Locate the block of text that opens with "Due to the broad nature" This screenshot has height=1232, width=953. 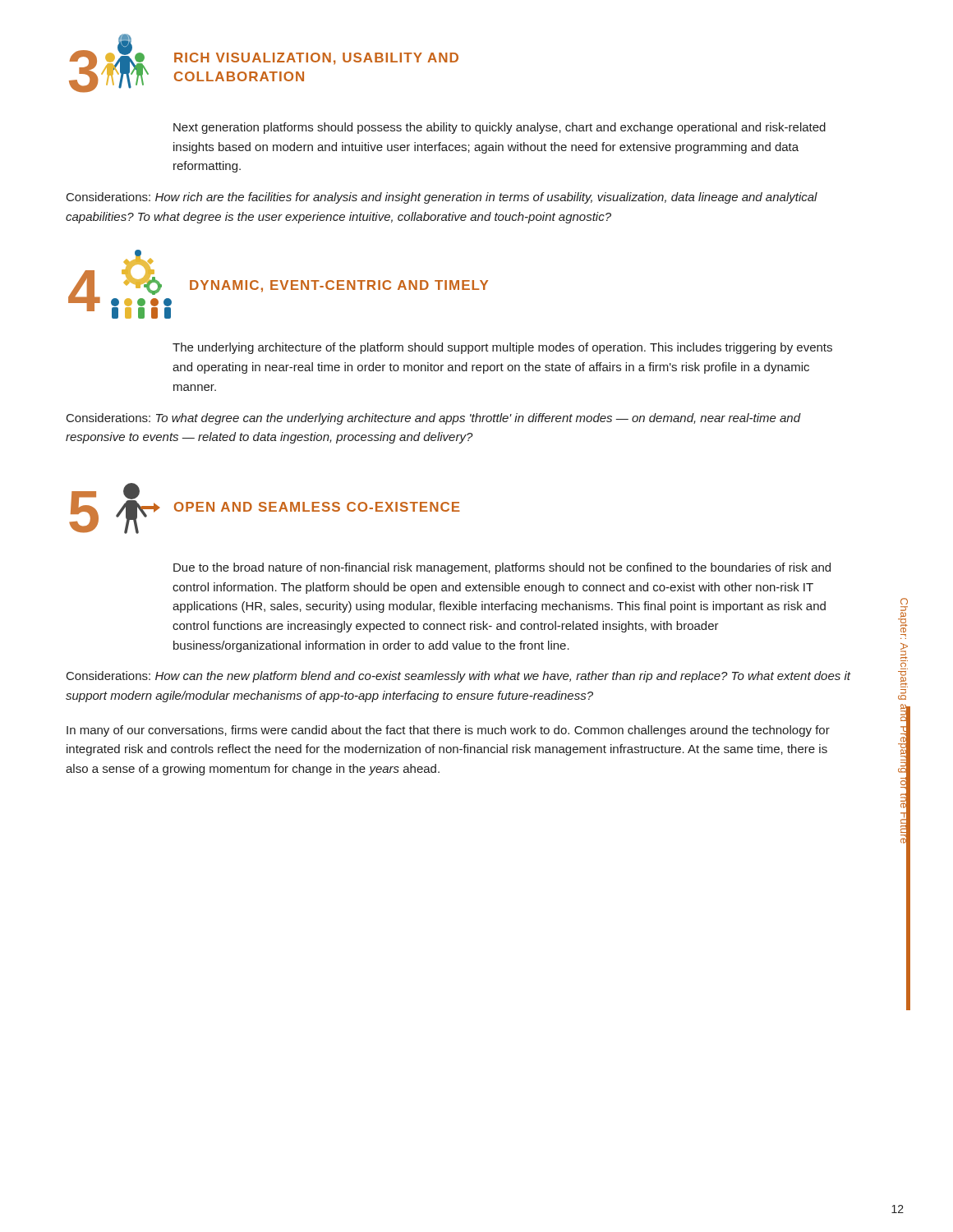(x=502, y=606)
